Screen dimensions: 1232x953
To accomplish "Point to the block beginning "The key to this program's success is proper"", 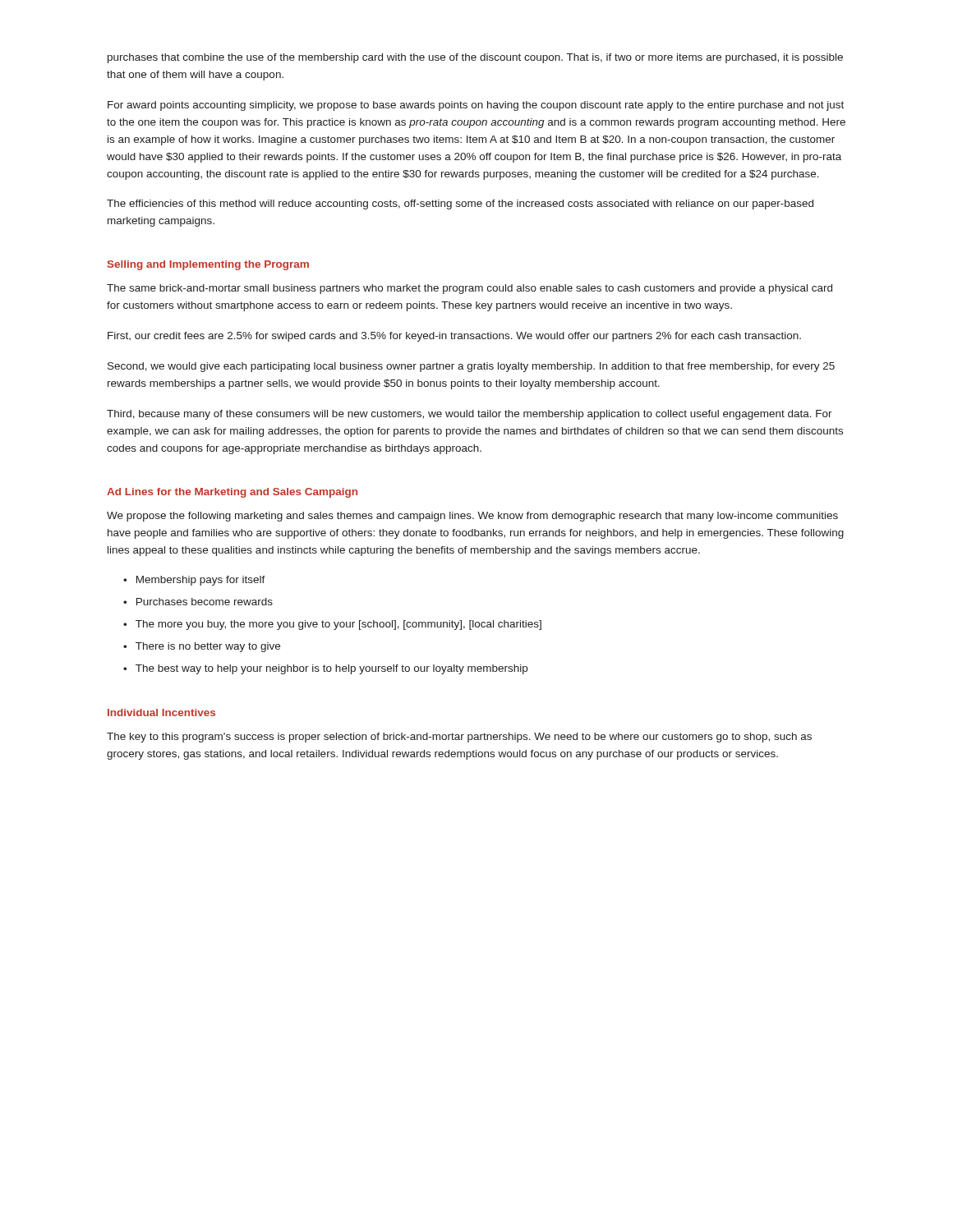I will pos(459,745).
